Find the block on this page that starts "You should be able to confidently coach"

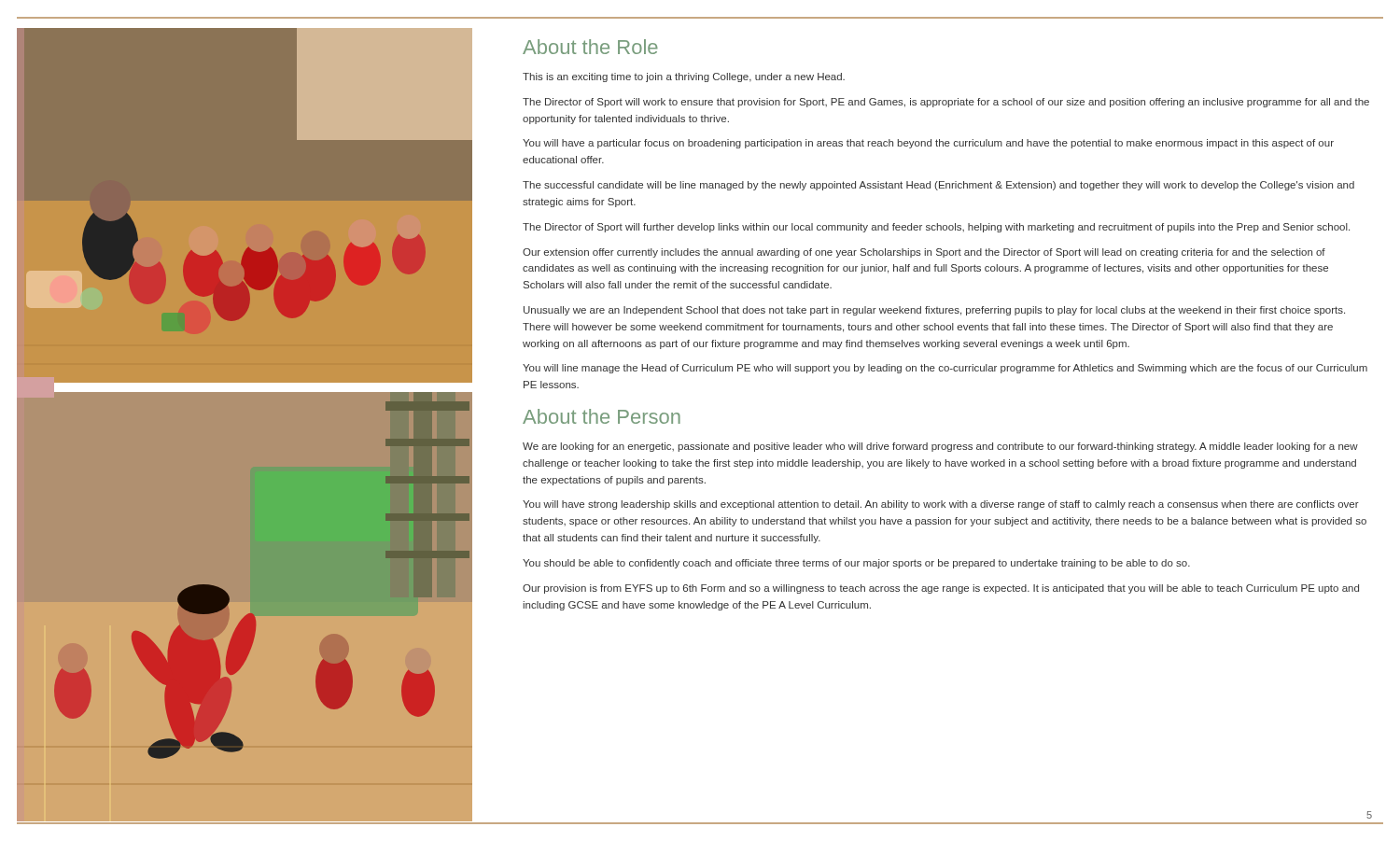pos(856,563)
